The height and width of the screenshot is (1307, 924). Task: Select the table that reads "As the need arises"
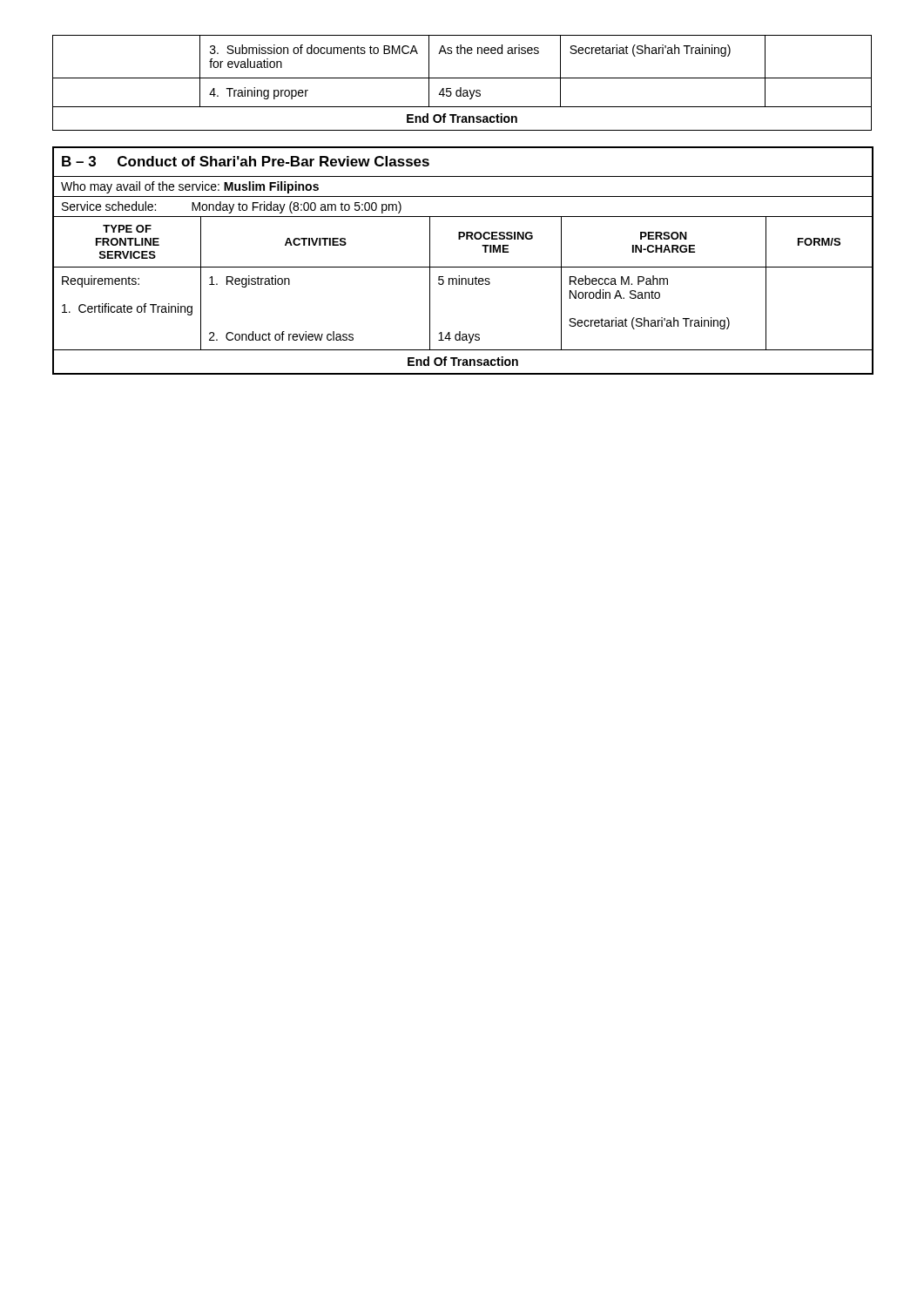click(x=462, y=83)
